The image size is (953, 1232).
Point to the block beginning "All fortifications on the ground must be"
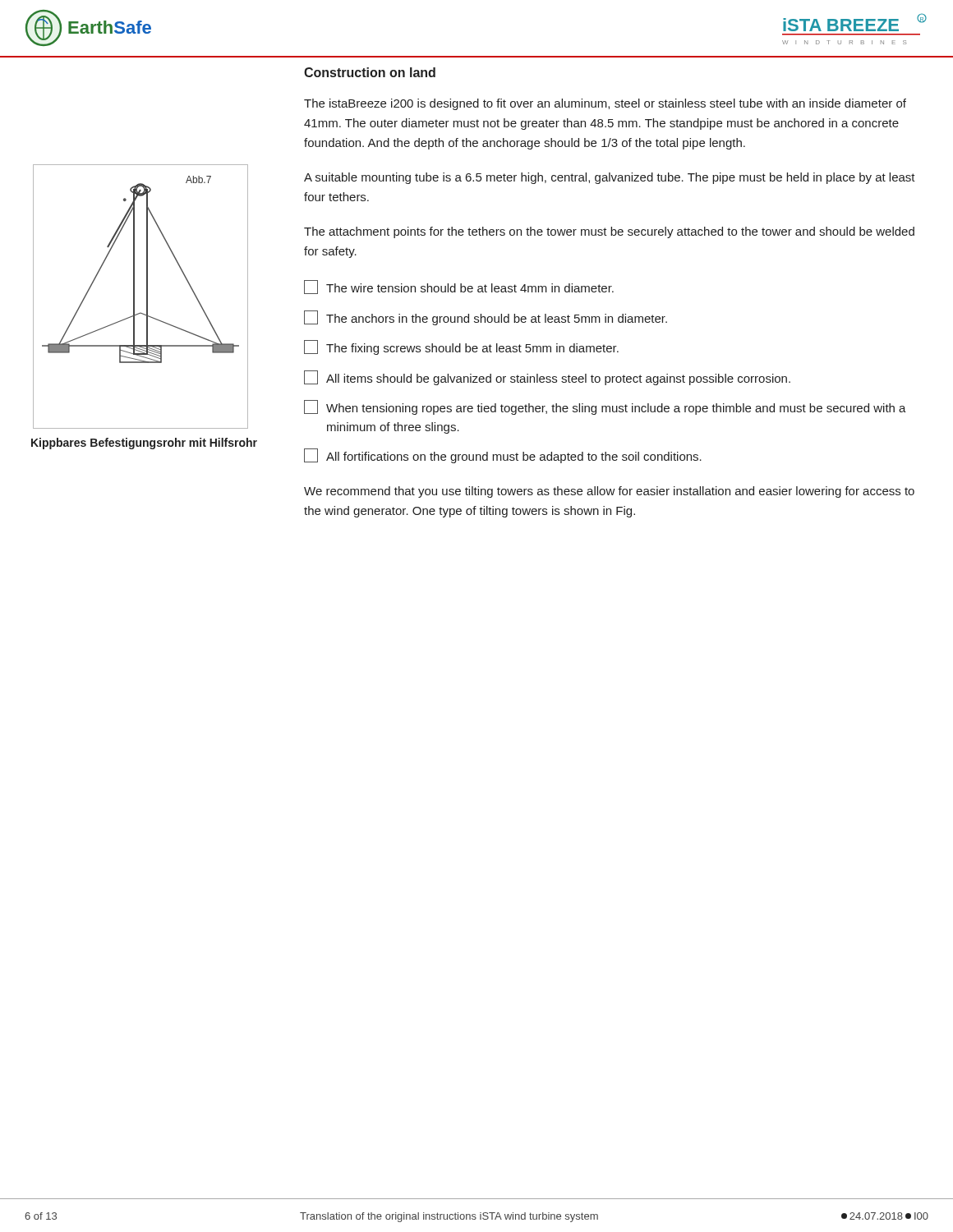click(x=503, y=457)
